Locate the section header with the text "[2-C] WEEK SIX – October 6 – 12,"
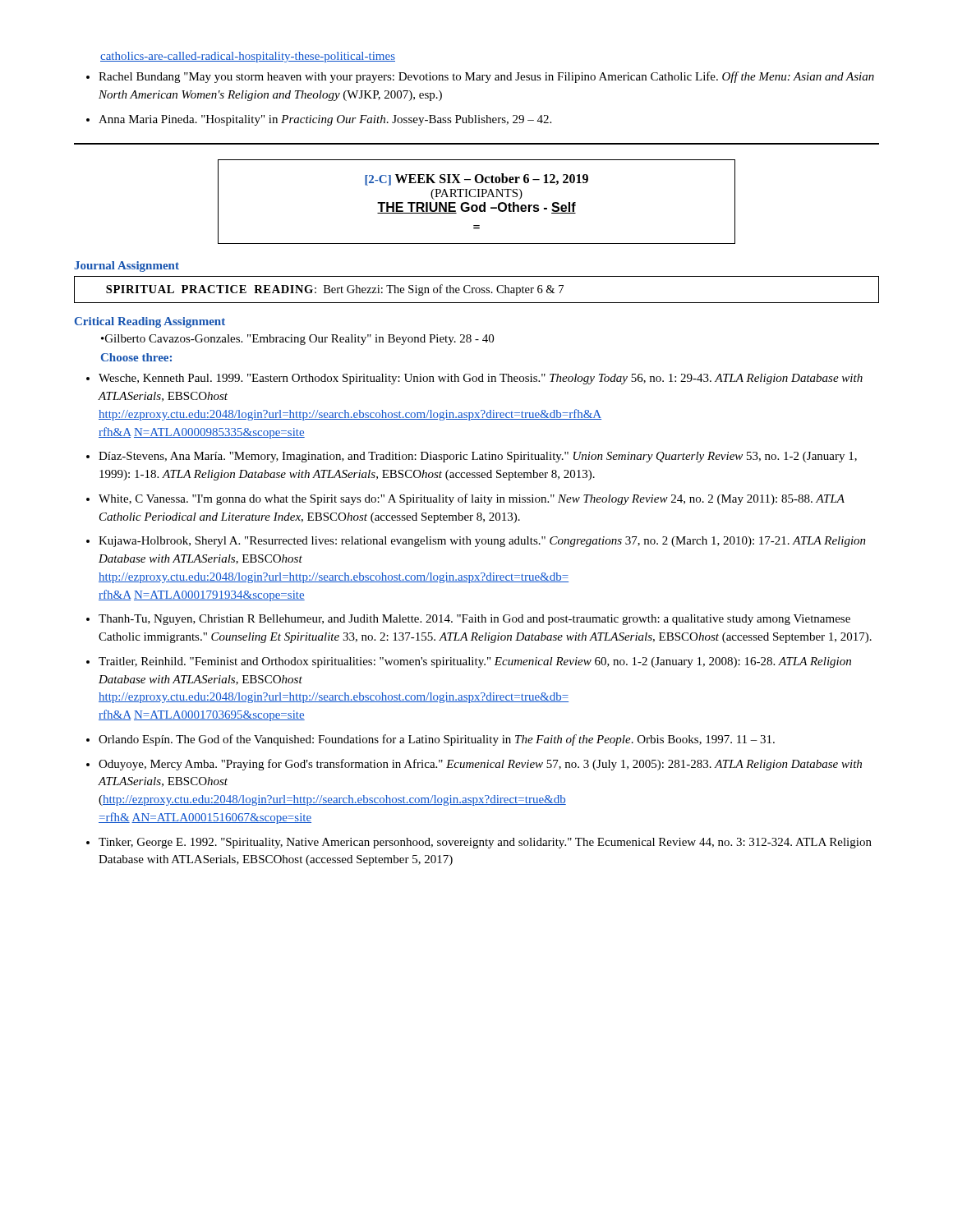Screen dimensions: 1232x953 (x=476, y=203)
